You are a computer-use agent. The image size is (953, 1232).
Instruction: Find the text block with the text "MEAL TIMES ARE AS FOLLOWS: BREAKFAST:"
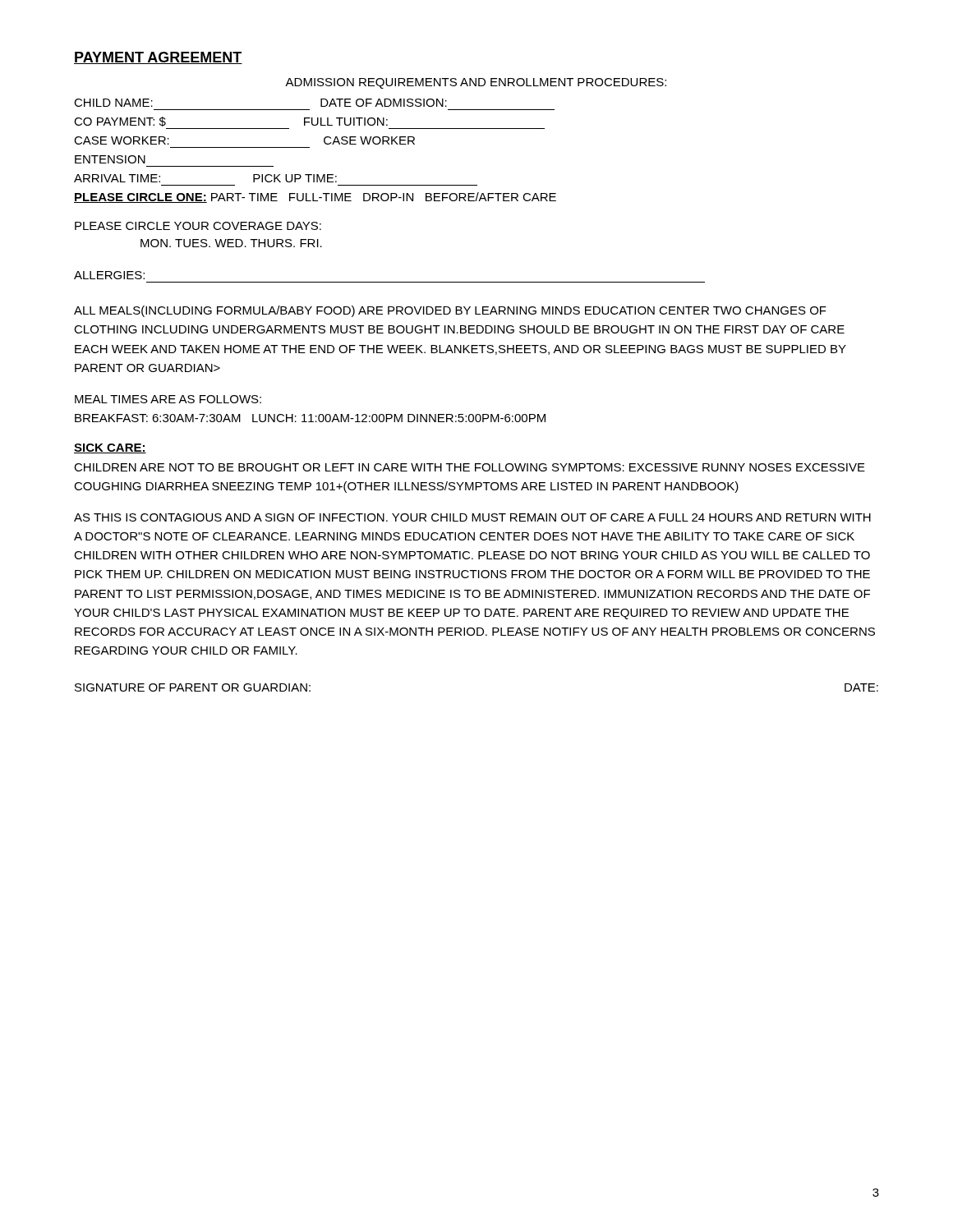[310, 408]
